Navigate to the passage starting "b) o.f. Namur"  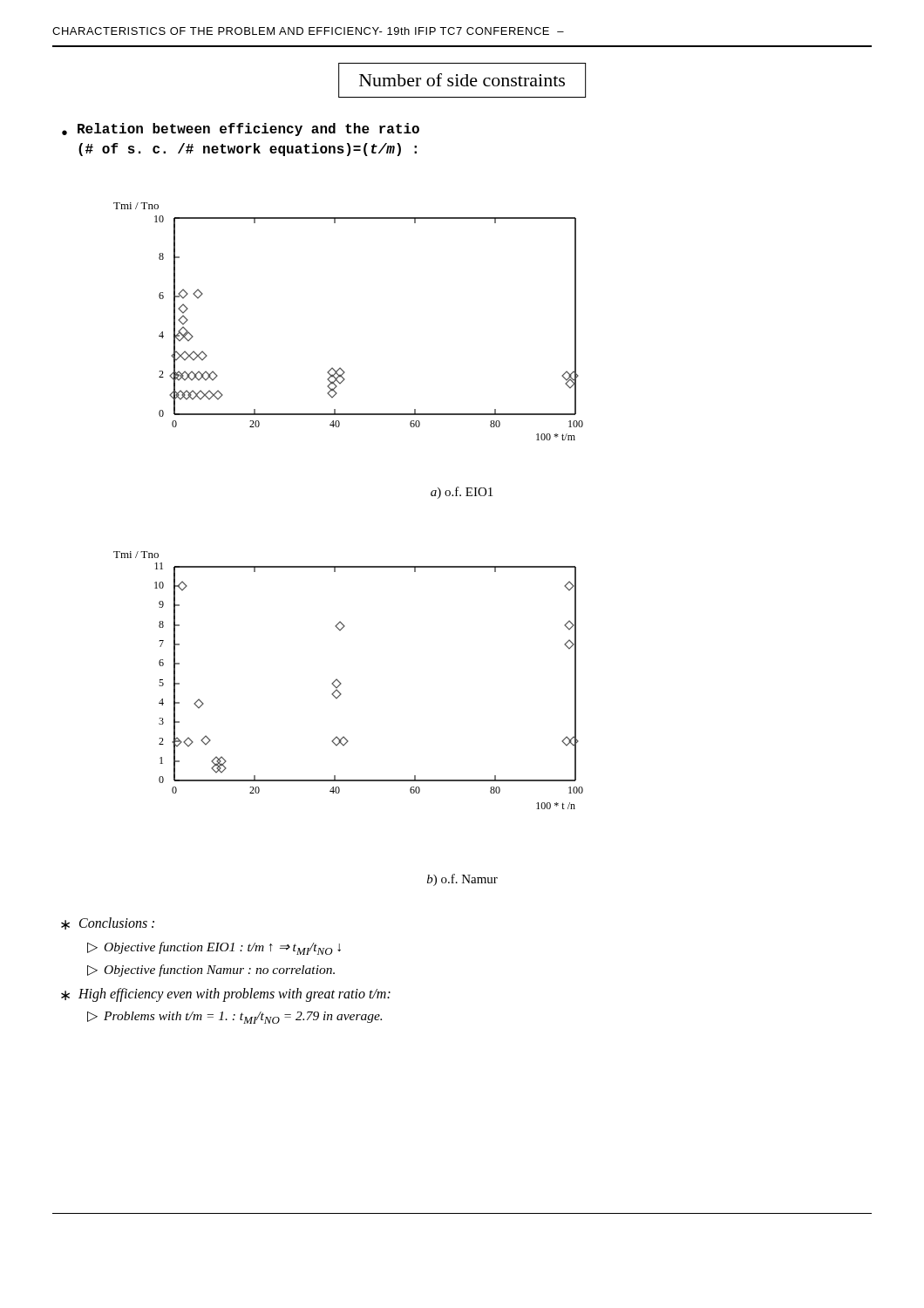[x=462, y=879]
